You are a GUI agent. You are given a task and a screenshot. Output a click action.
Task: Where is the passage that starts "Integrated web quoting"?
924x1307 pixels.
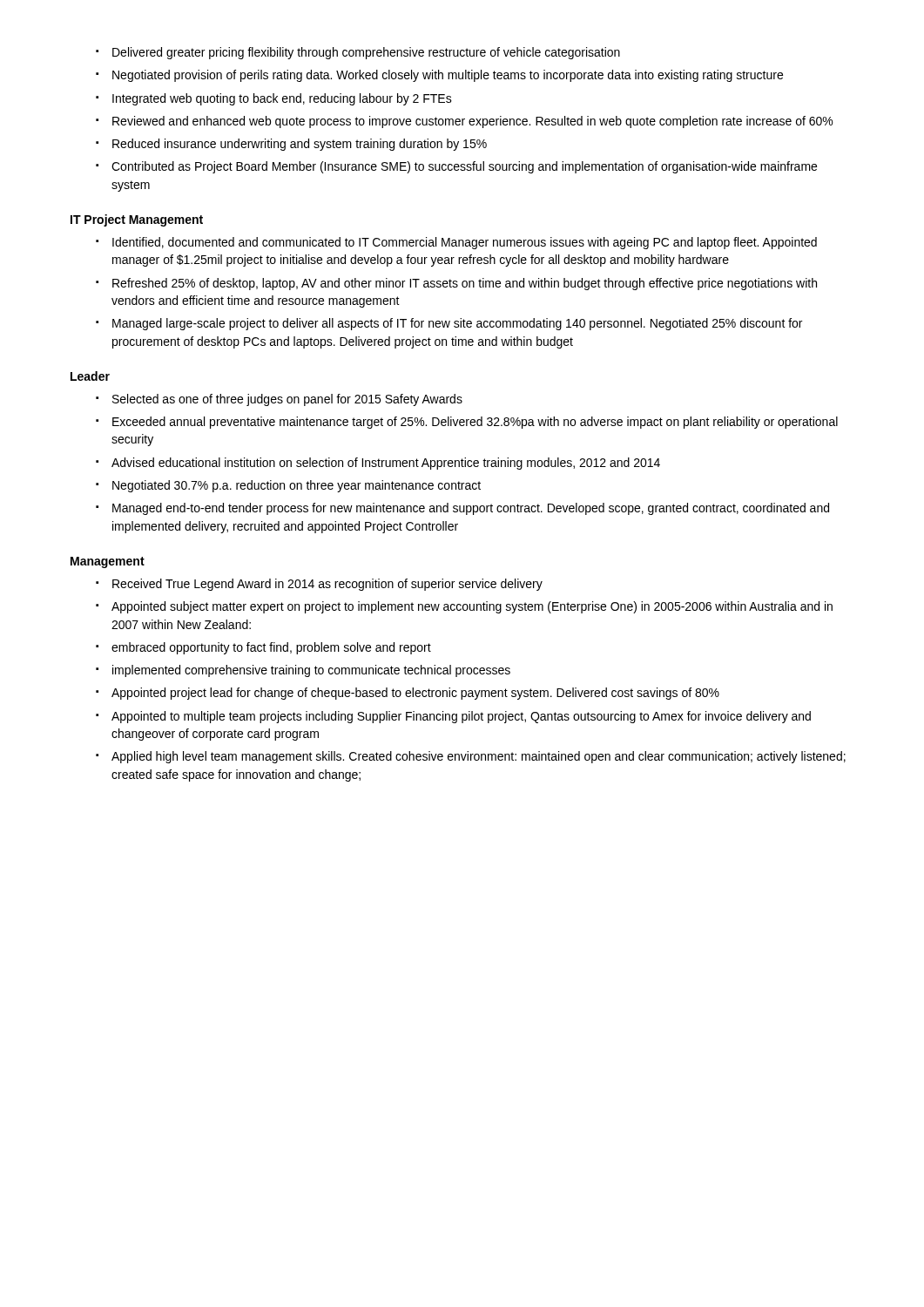[x=274, y=99]
